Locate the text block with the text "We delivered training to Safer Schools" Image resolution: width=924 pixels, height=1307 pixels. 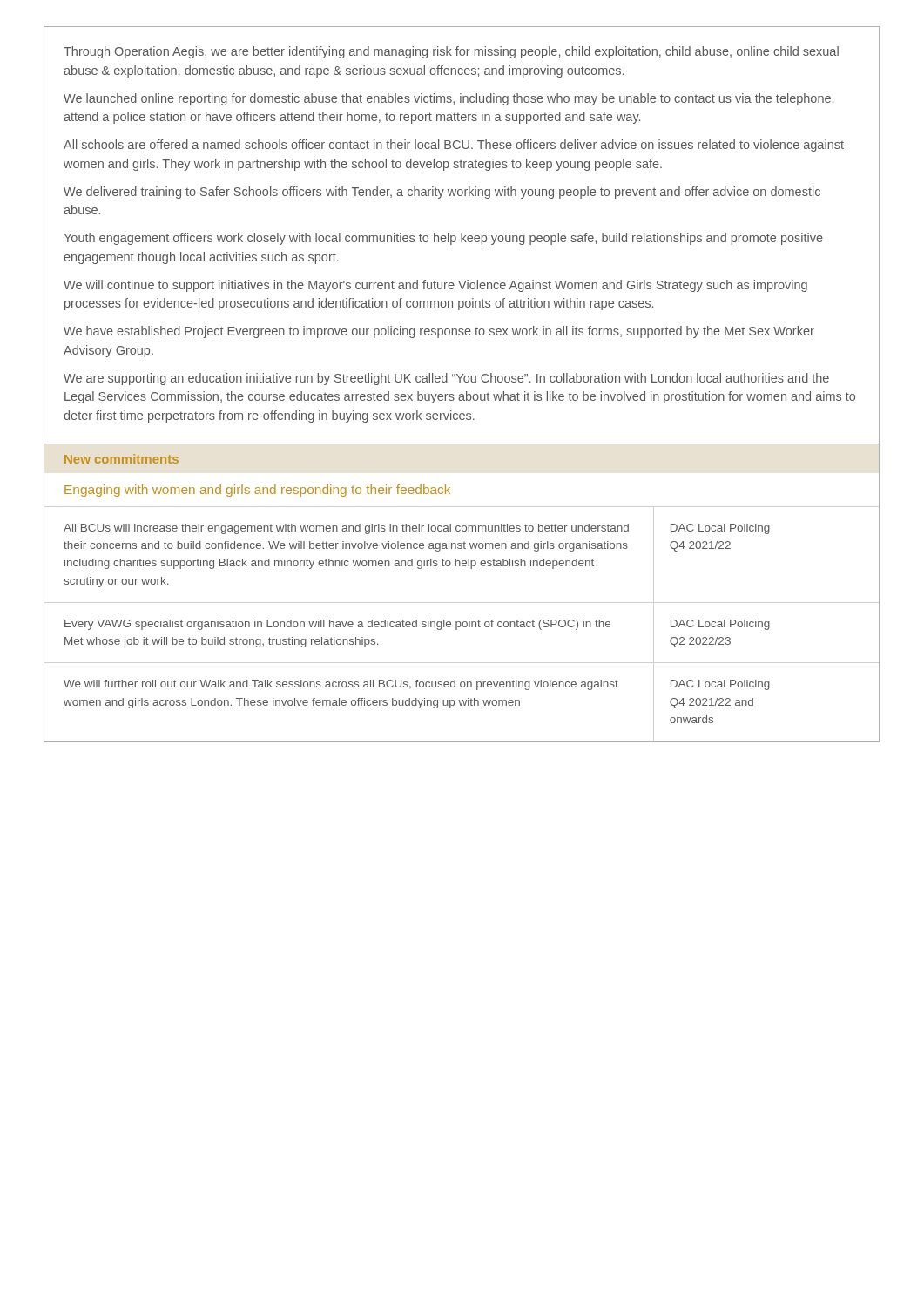tap(462, 202)
